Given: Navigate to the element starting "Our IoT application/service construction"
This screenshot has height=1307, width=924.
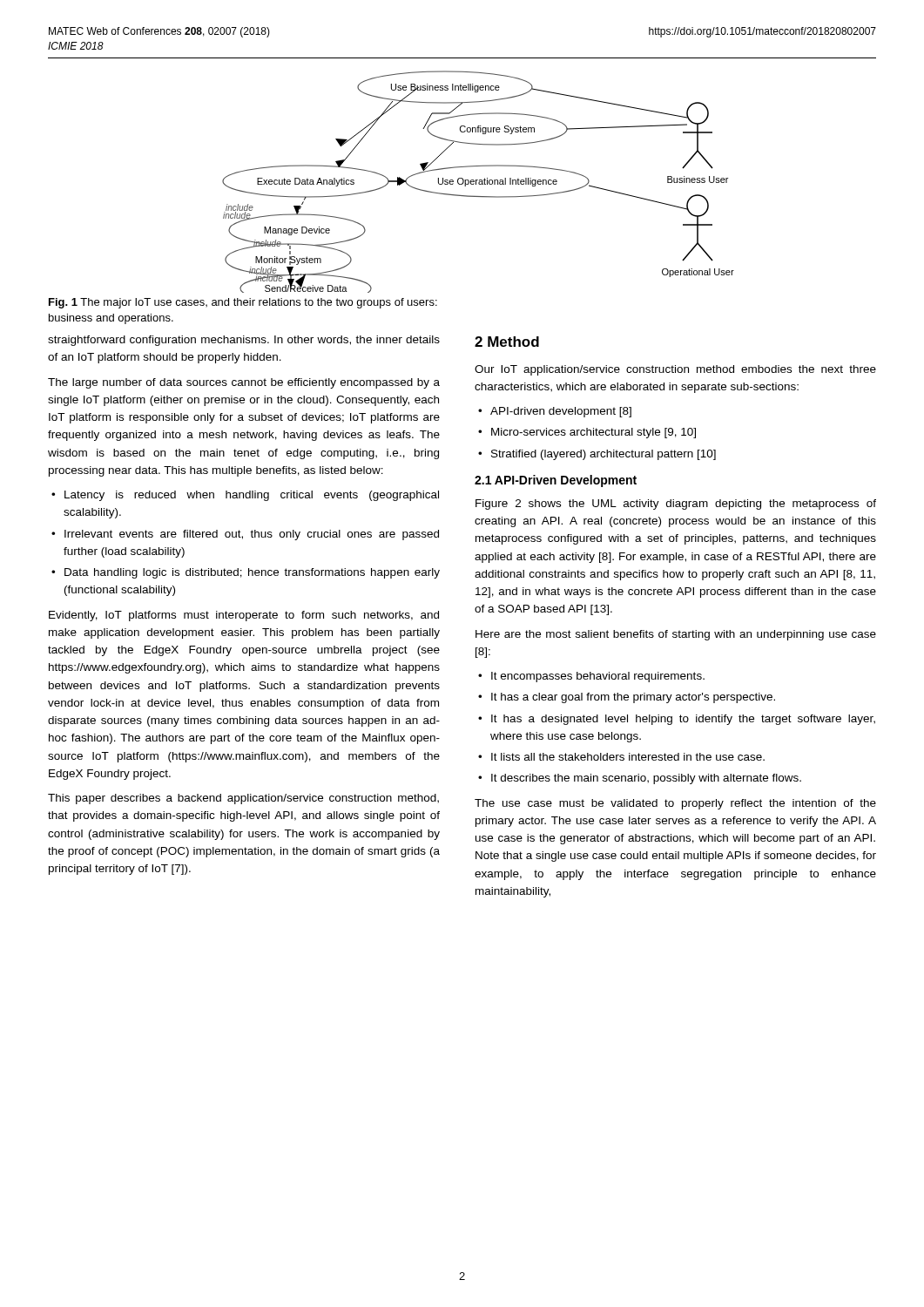Looking at the screenshot, I should point(675,378).
